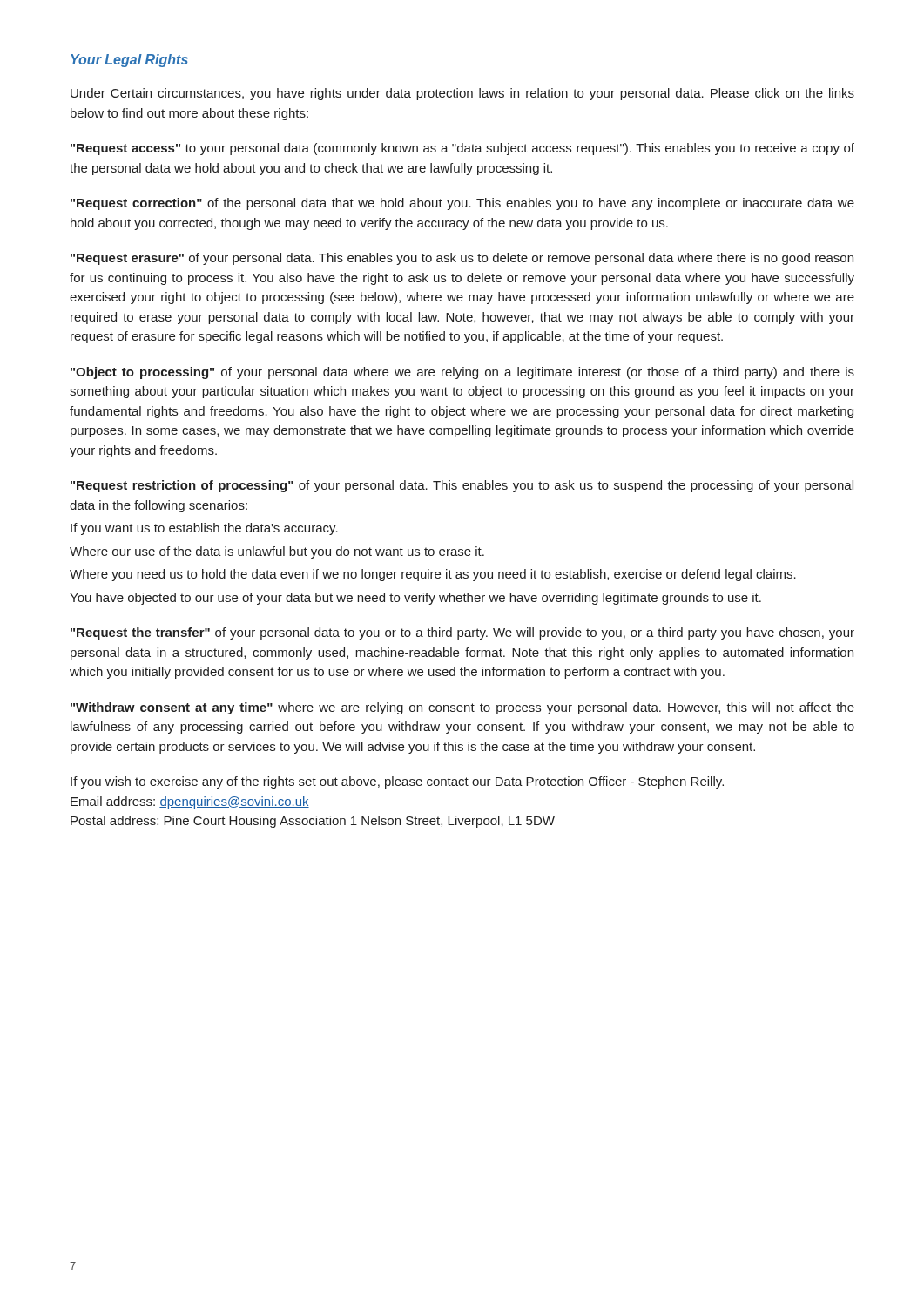This screenshot has height=1307, width=924.
Task: Click on the text block starting ""Request correction" of the personal data"
Action: point(462,212)
